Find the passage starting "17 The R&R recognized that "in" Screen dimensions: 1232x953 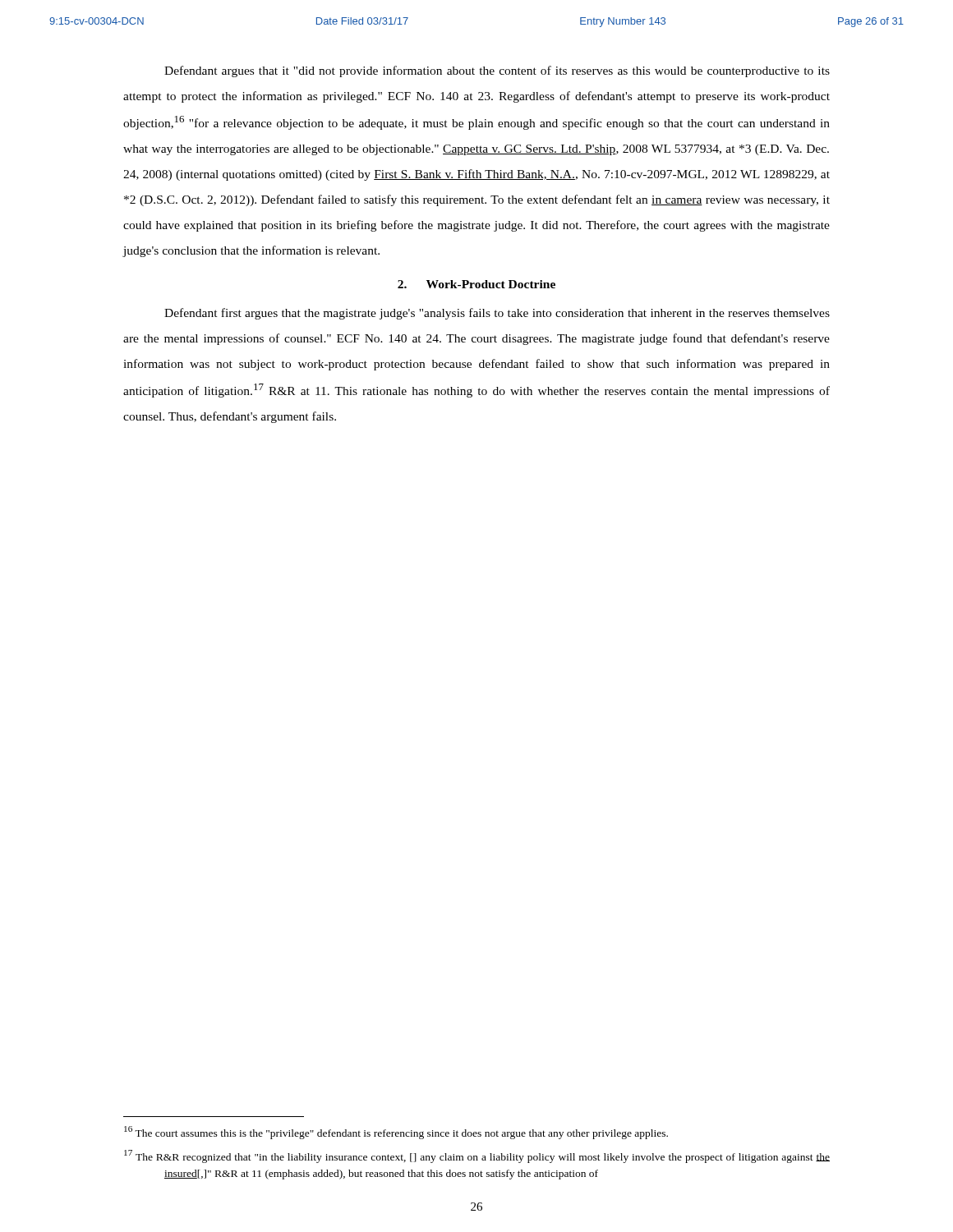pyautogui.click(x=476, y=1163)
